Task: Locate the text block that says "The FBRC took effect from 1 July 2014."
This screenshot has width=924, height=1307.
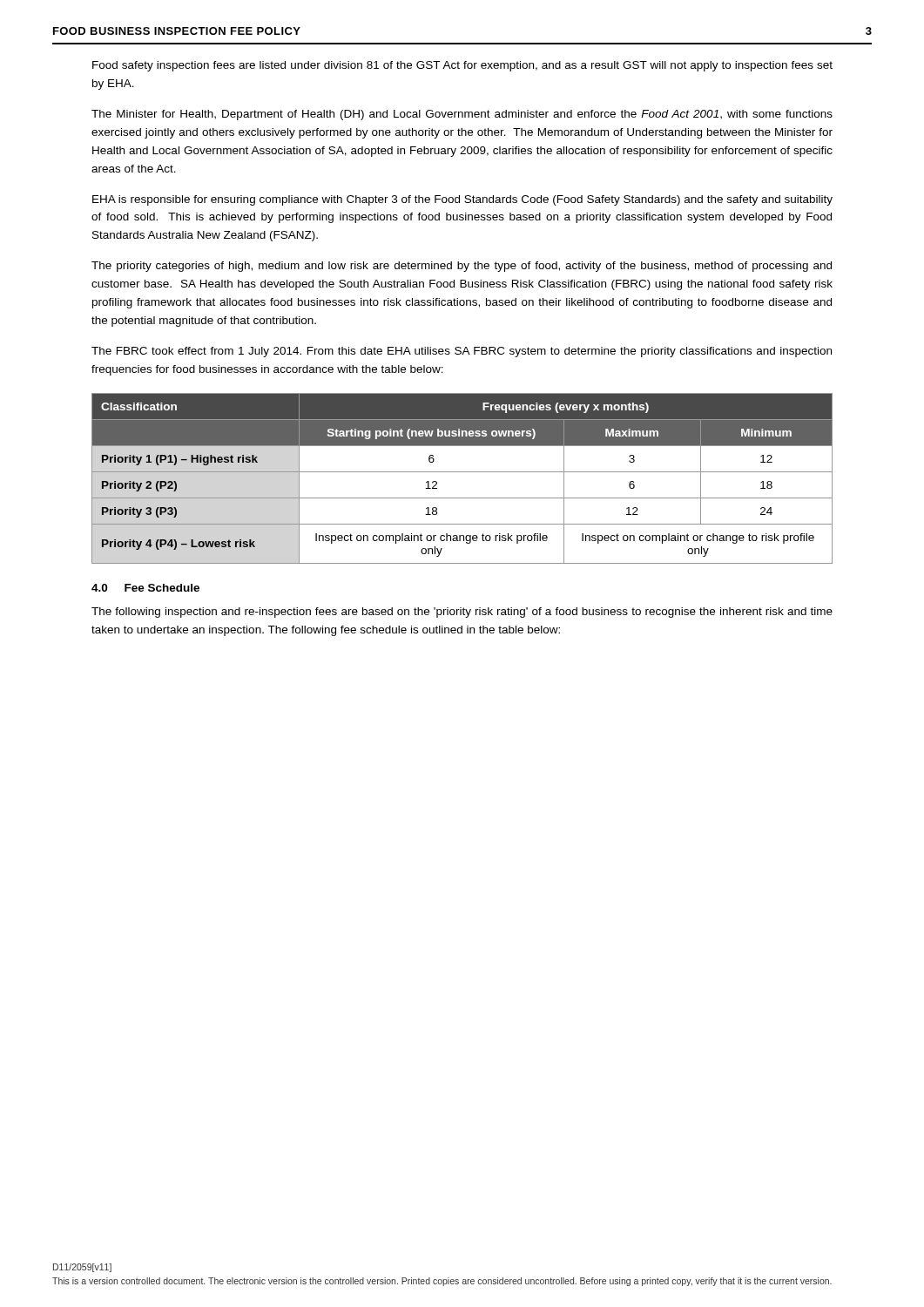Action: [x=462, y=360]
